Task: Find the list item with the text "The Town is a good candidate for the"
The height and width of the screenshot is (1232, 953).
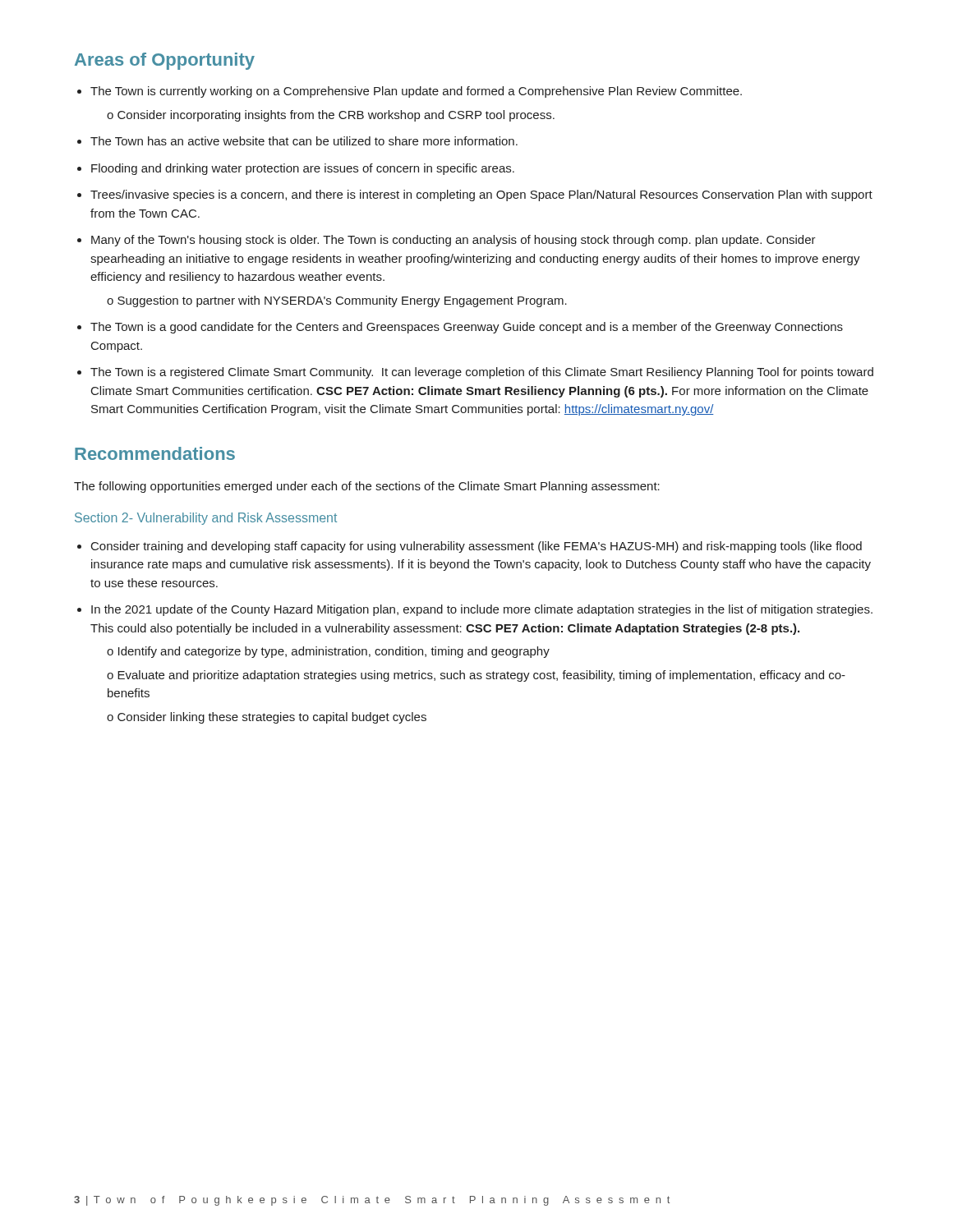Action: pyautogui.click(x=485, y=336)
